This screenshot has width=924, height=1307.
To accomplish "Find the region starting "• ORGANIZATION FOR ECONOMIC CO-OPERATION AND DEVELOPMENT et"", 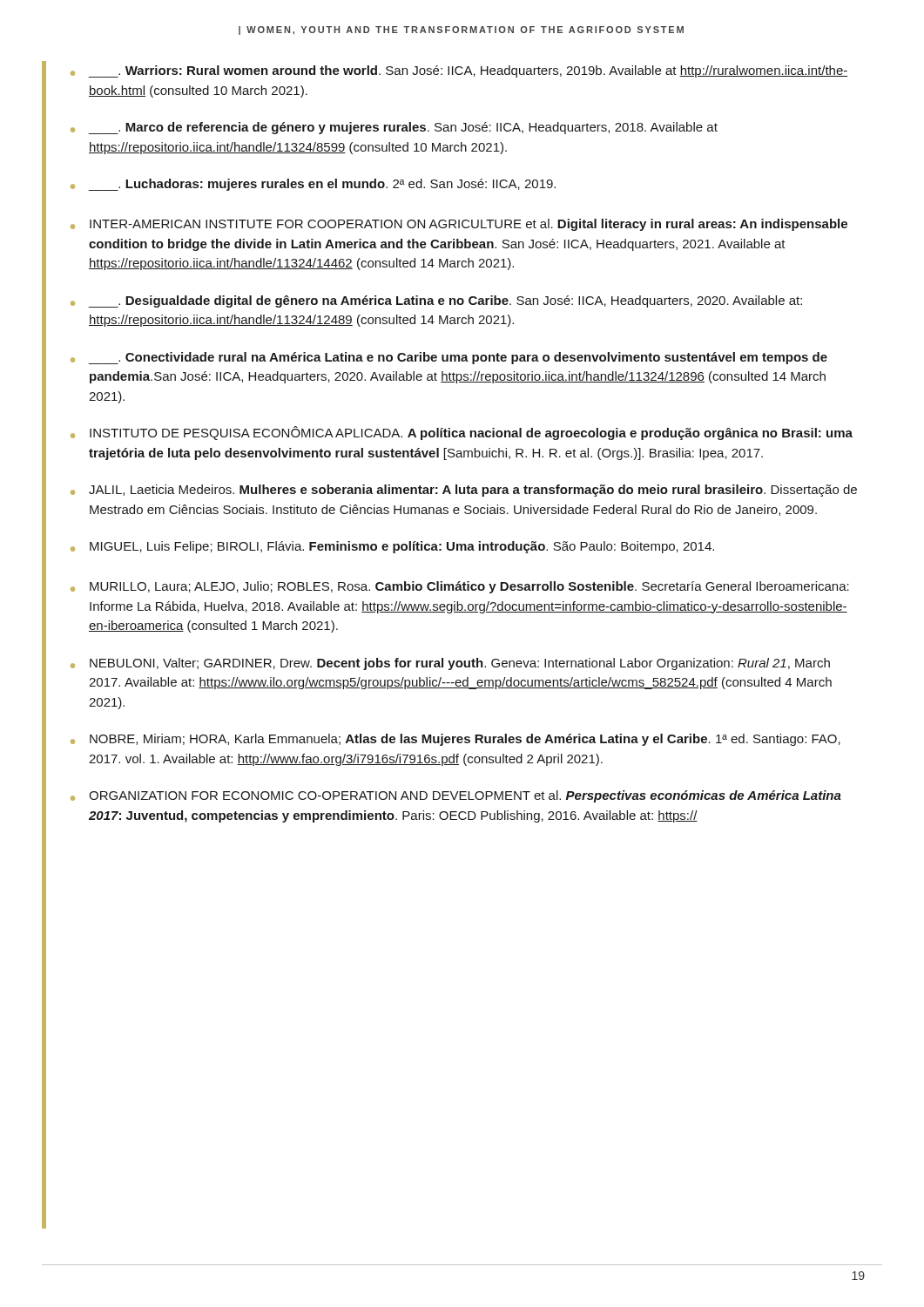I will (x=466, y=806).
